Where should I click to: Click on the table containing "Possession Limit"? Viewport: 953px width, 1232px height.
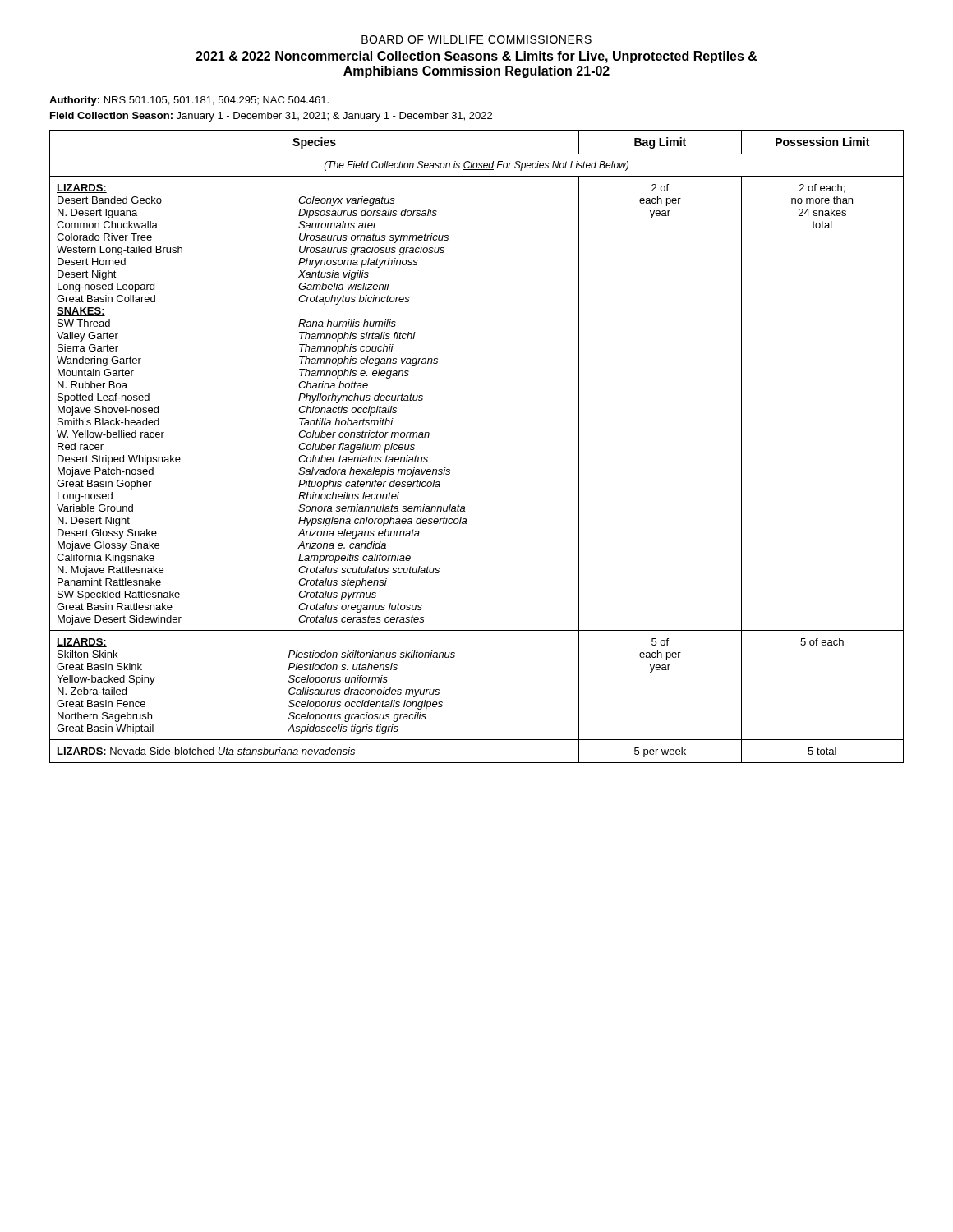476,446
